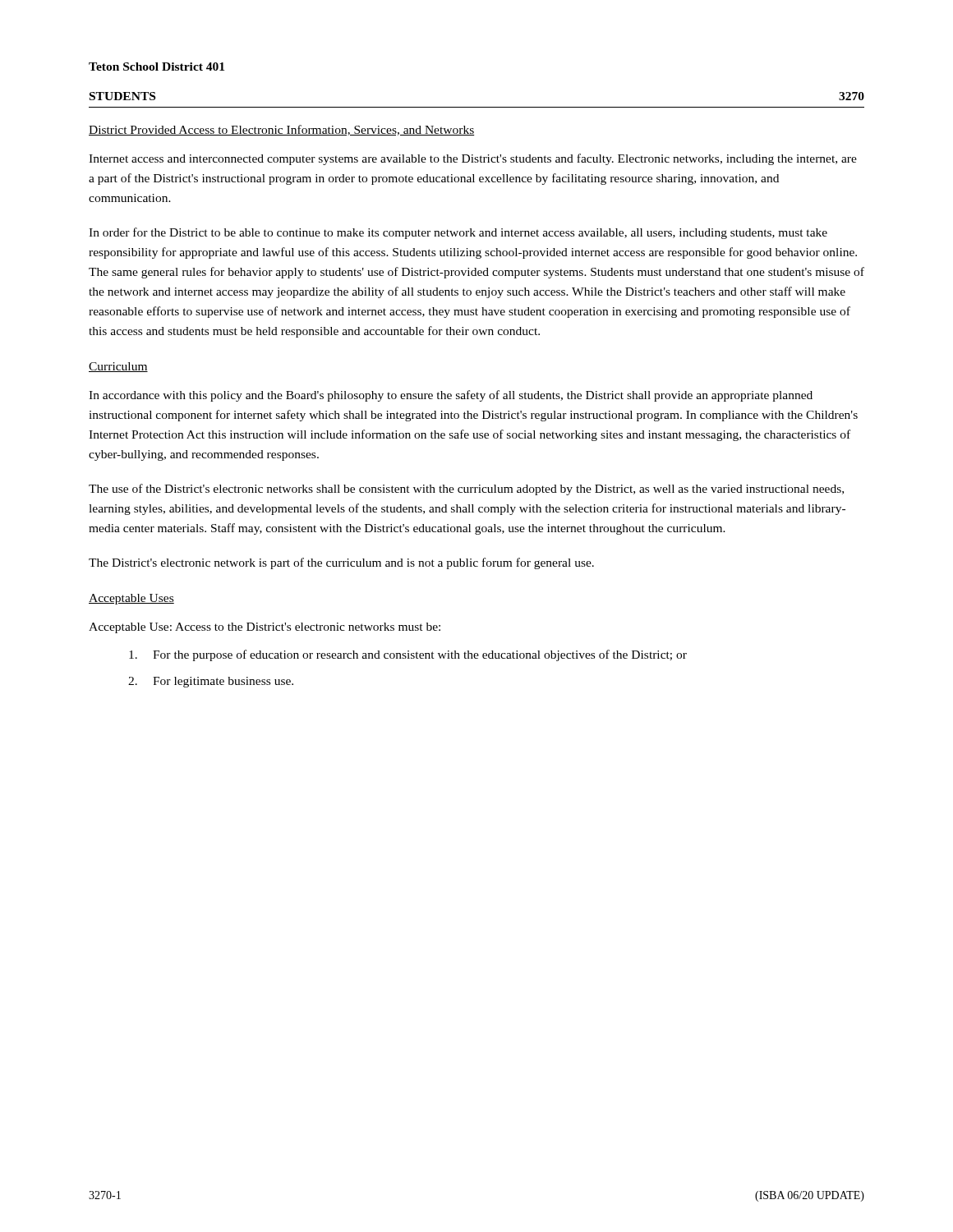This screenshot has height=1232, width=953.
Task: Find the text block that says "The use of the District's electronic networks shall"
Action: (x=467, y=508)
